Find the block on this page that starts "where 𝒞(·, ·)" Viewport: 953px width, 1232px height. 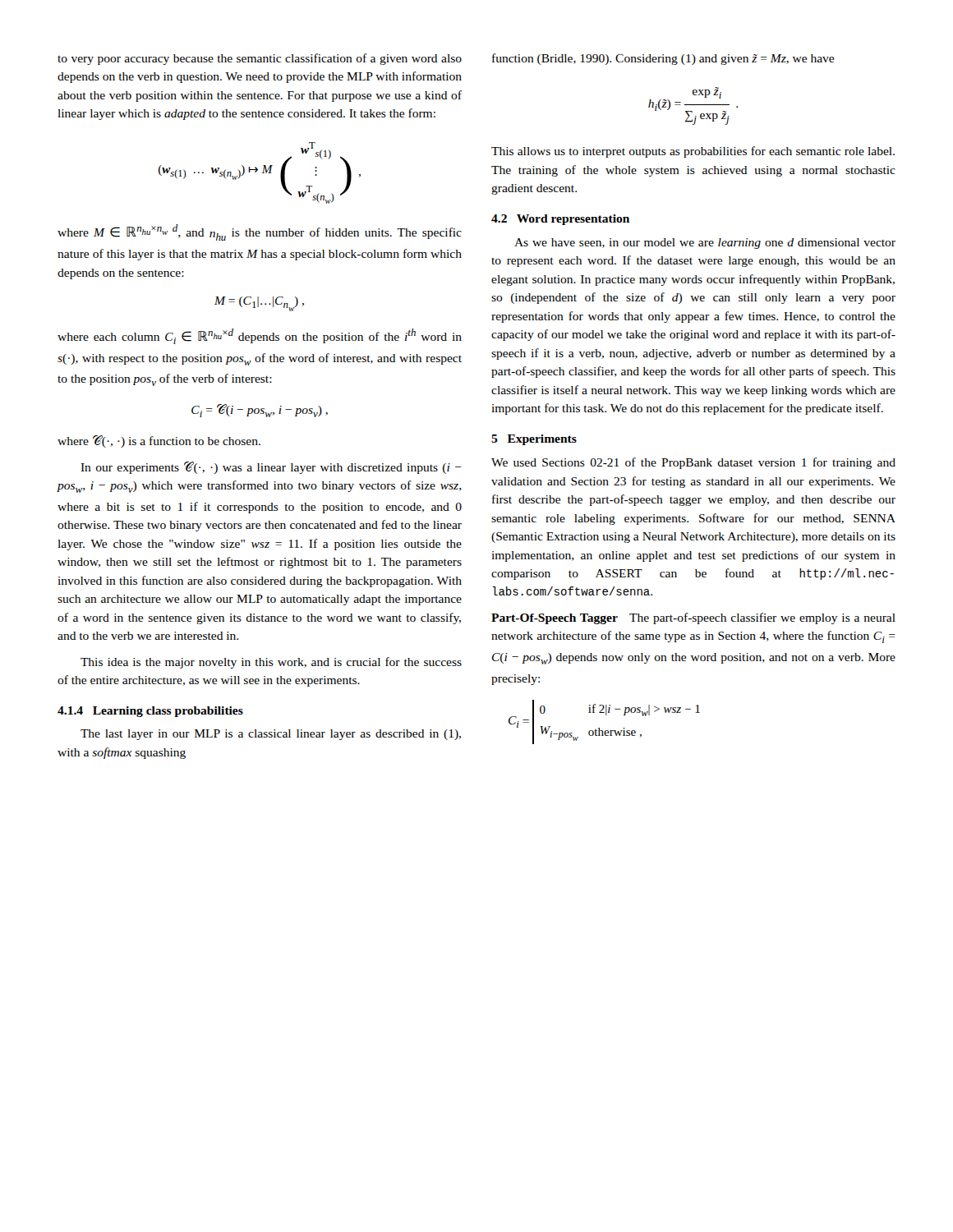pos(260,561)
